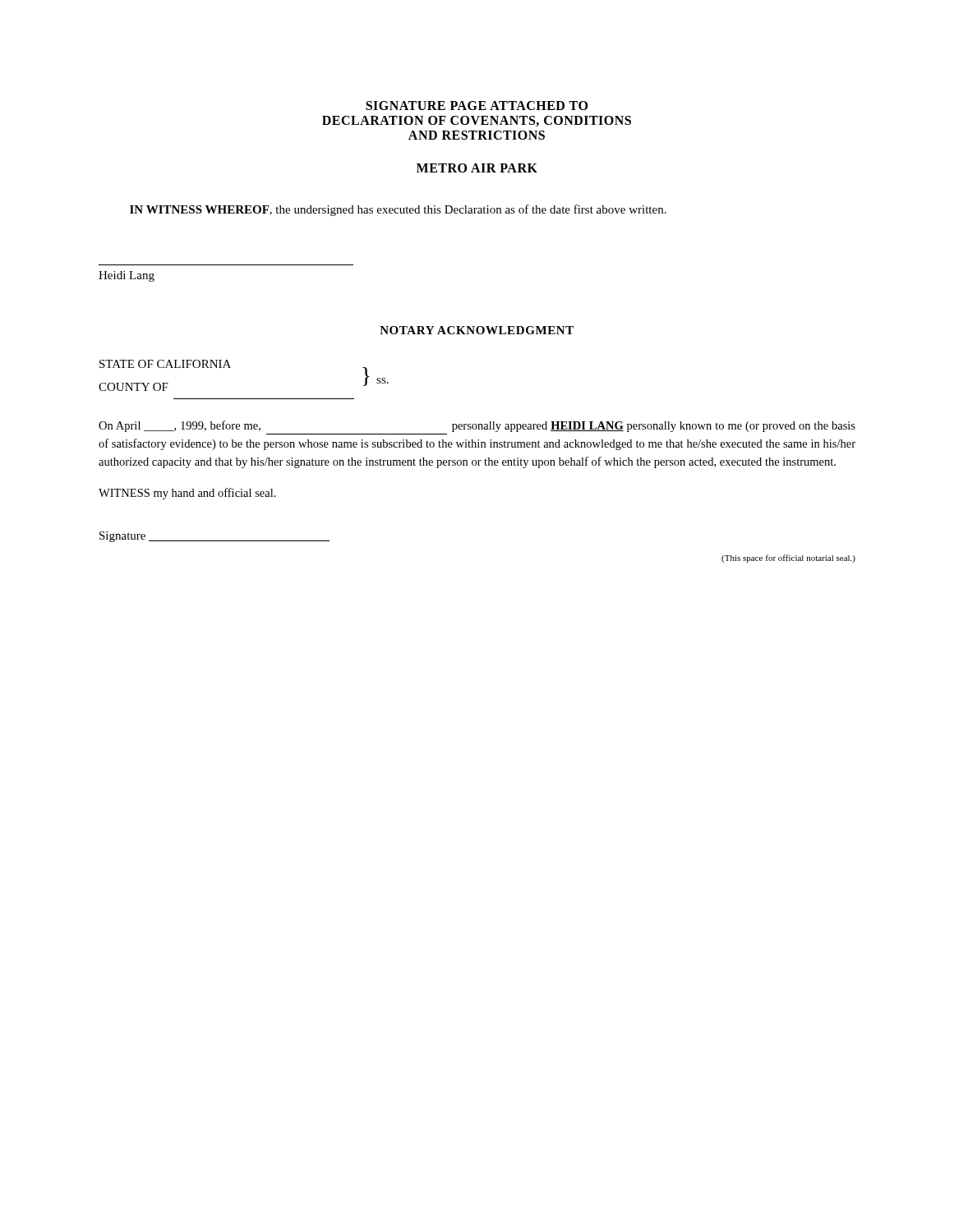Point to the passage starting "IN WITNESS WHEREOF,"
The width and height of the screenshot is (954, 1232).
(x=477, y=210)
